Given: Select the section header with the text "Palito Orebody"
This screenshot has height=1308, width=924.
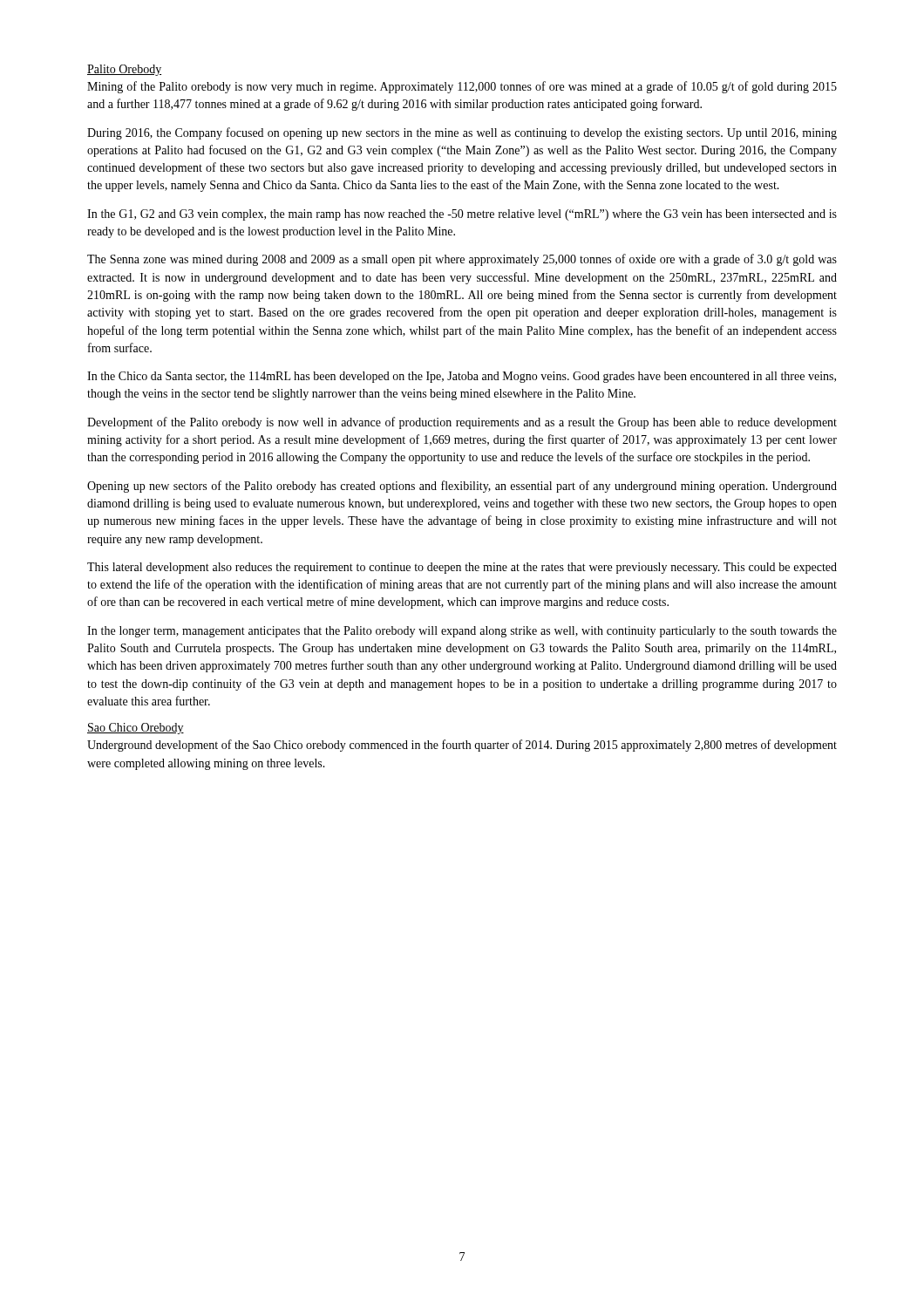Looking at the screenshot, I should (x=124, y=69).
